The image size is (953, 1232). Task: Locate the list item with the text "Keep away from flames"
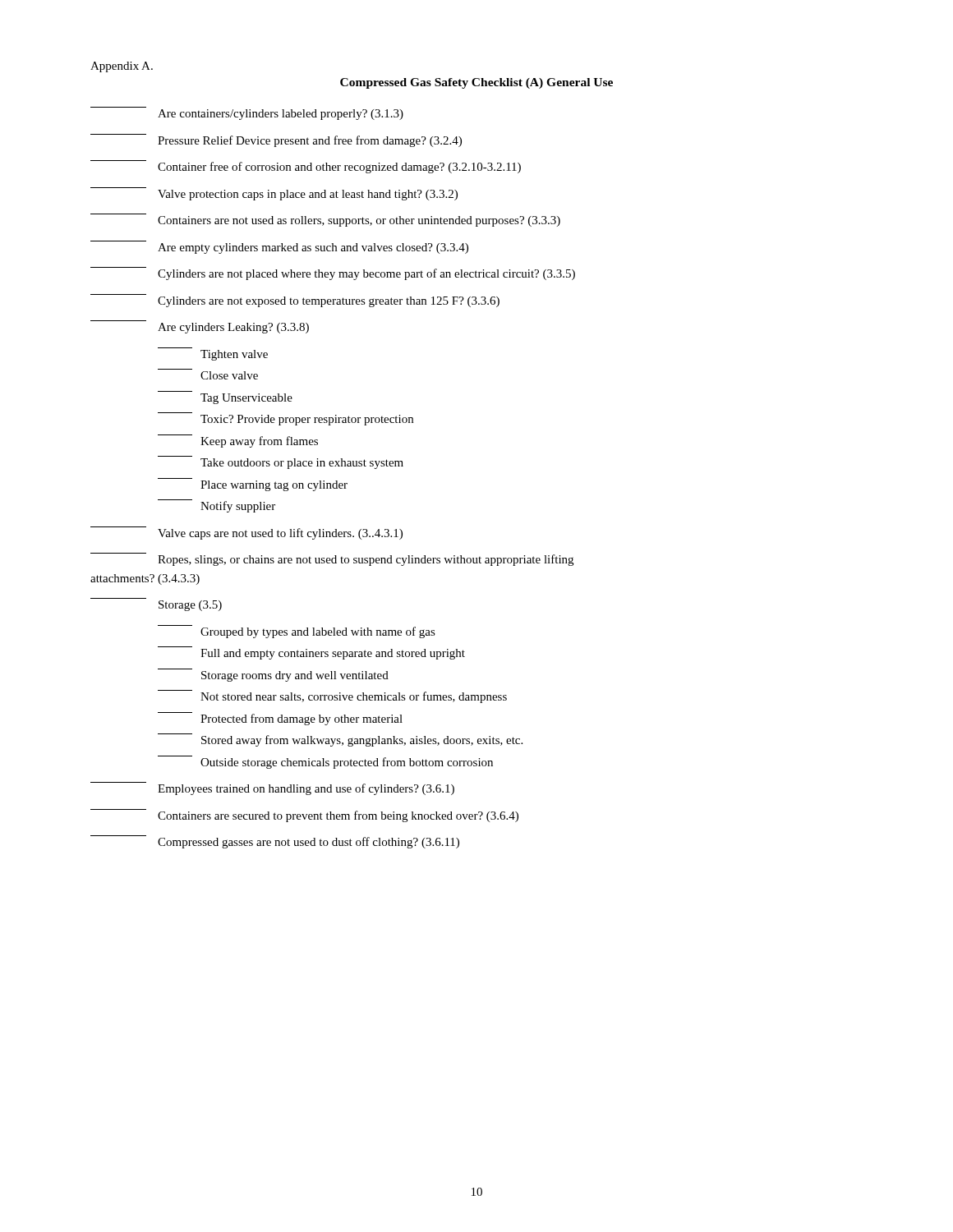(x=238, y=441)
